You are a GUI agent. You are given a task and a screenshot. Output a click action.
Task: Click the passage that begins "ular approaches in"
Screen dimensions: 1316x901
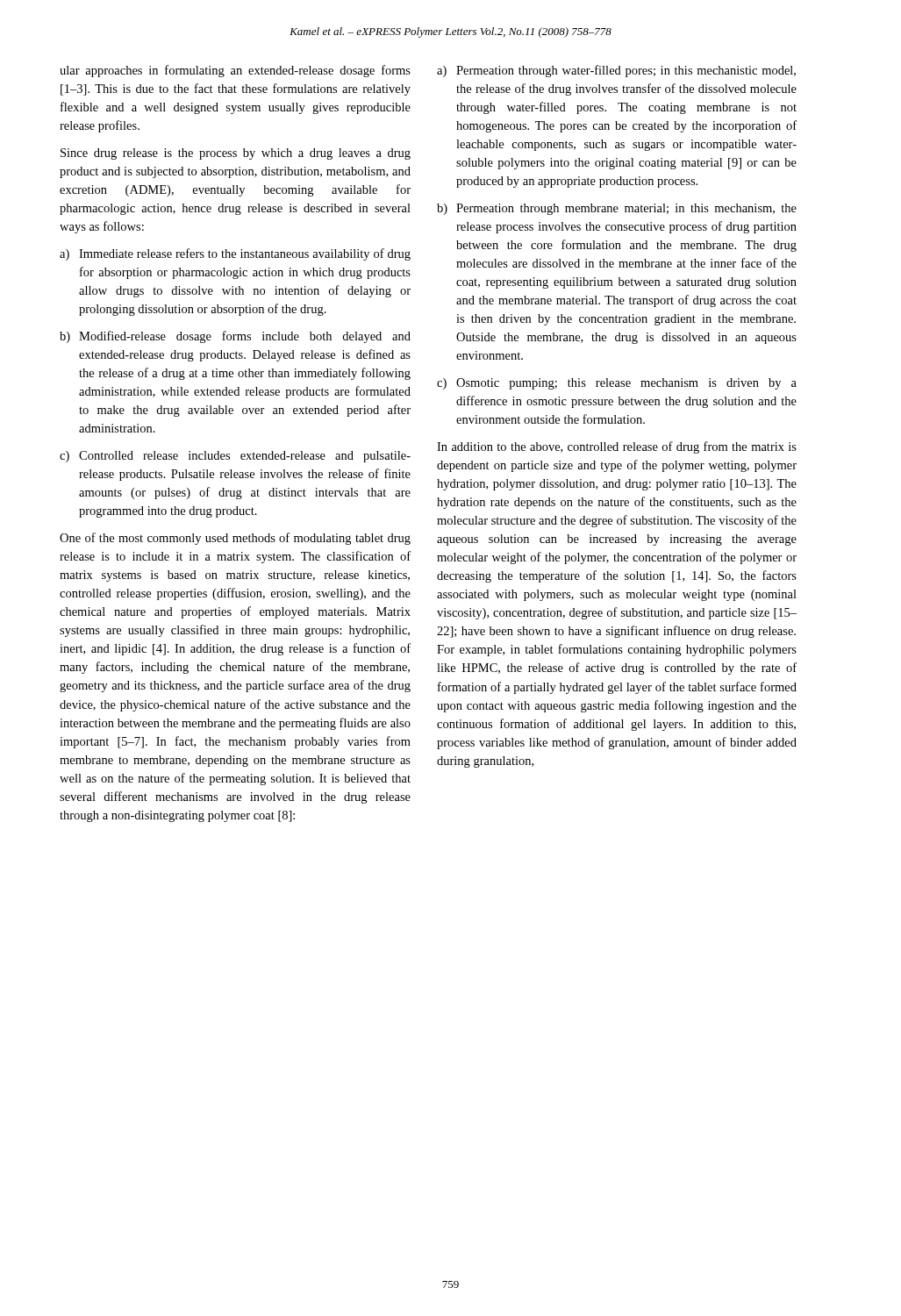point(235,98)
